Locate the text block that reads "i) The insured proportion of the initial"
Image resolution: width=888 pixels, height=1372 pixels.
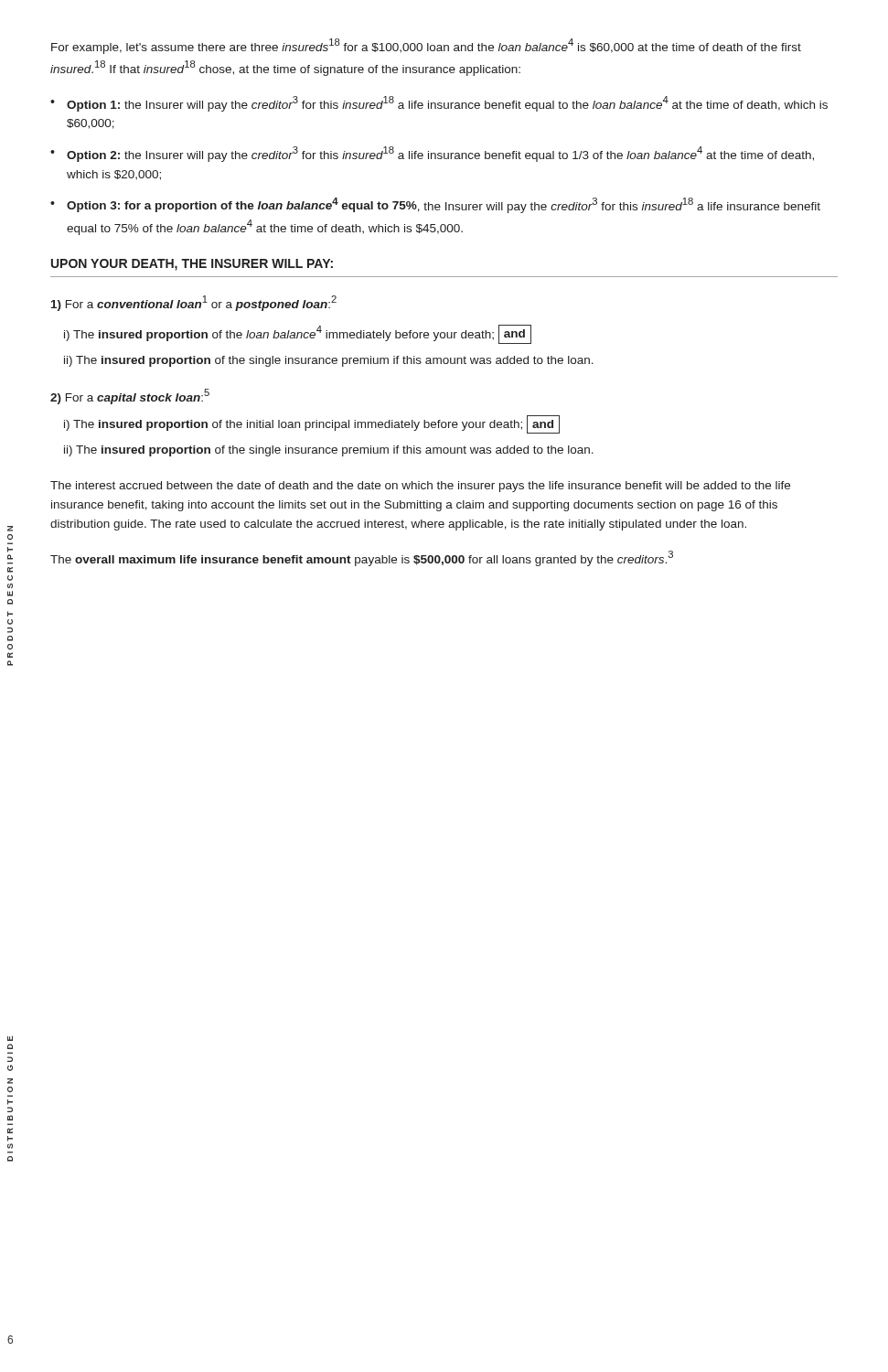click(x=311, y=424)
